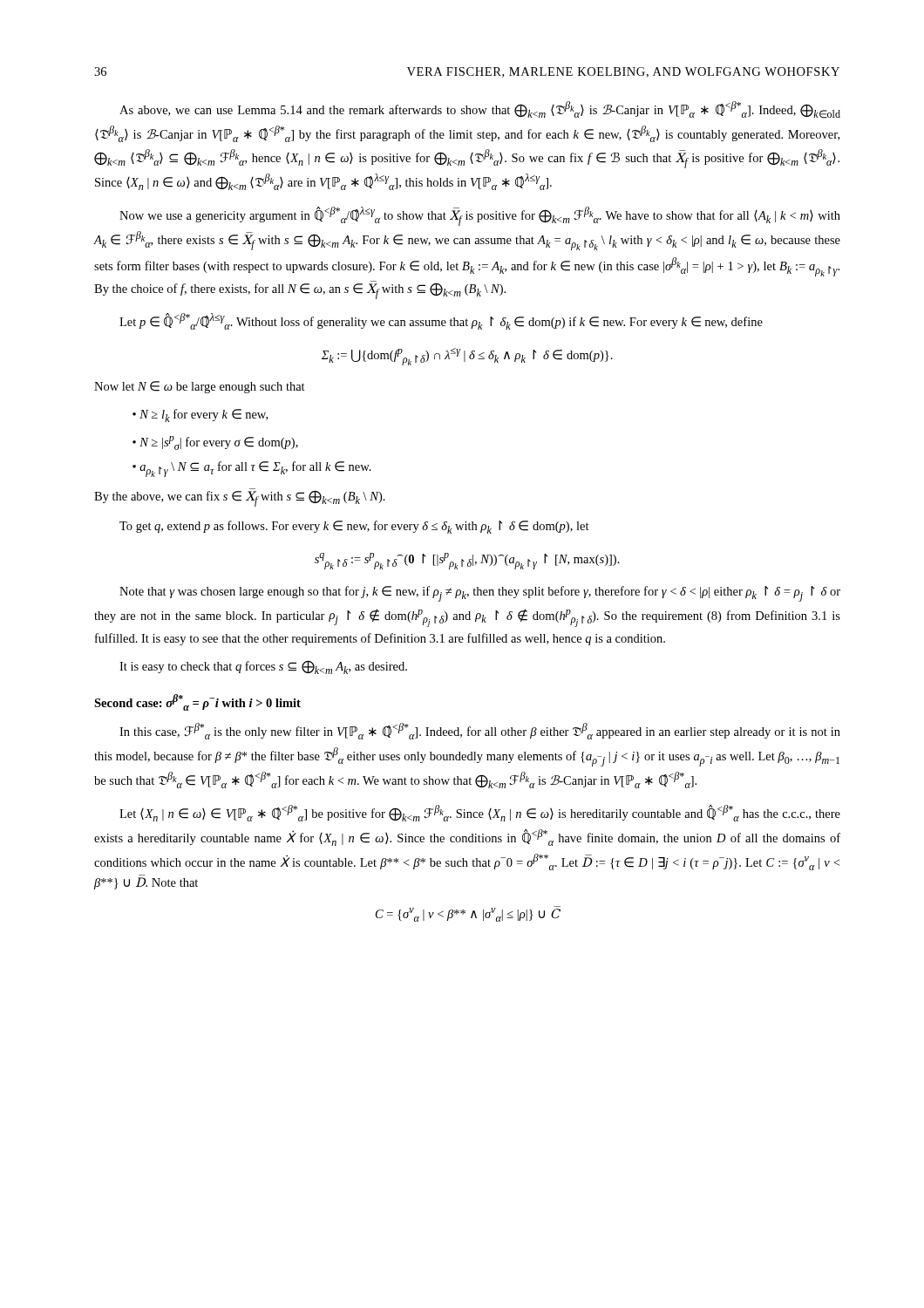The image size is (924, 1308).
Task: Select the region starting "Let p ∈ ℚ̂<β*α/ℚ̂λ≤γα. Without loss of"
Action: click(x=467, y=322)
